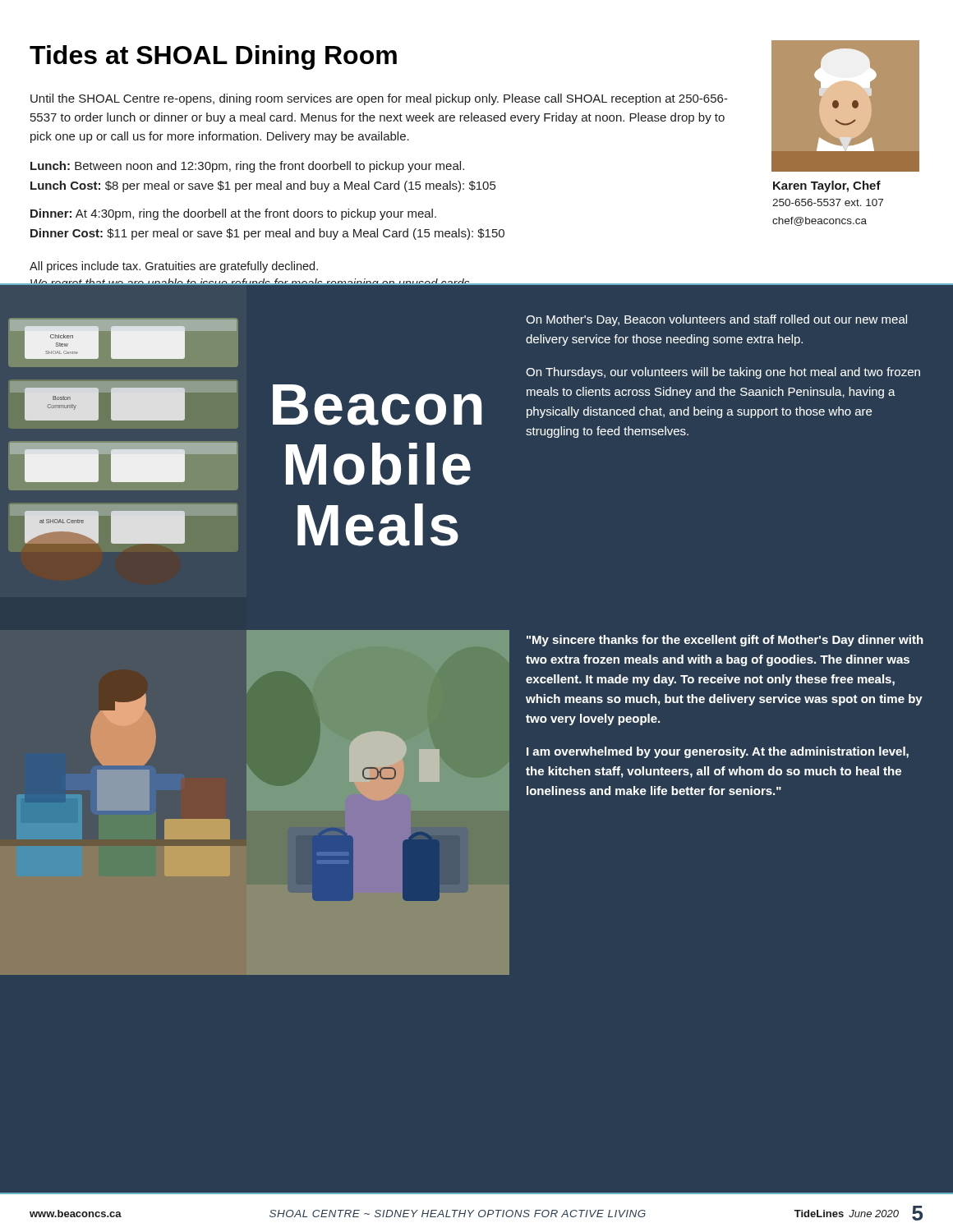Select the block starting "Tides at SHOAL Dining Room"
The image size is (953, 1232).
tap(217, 55)
